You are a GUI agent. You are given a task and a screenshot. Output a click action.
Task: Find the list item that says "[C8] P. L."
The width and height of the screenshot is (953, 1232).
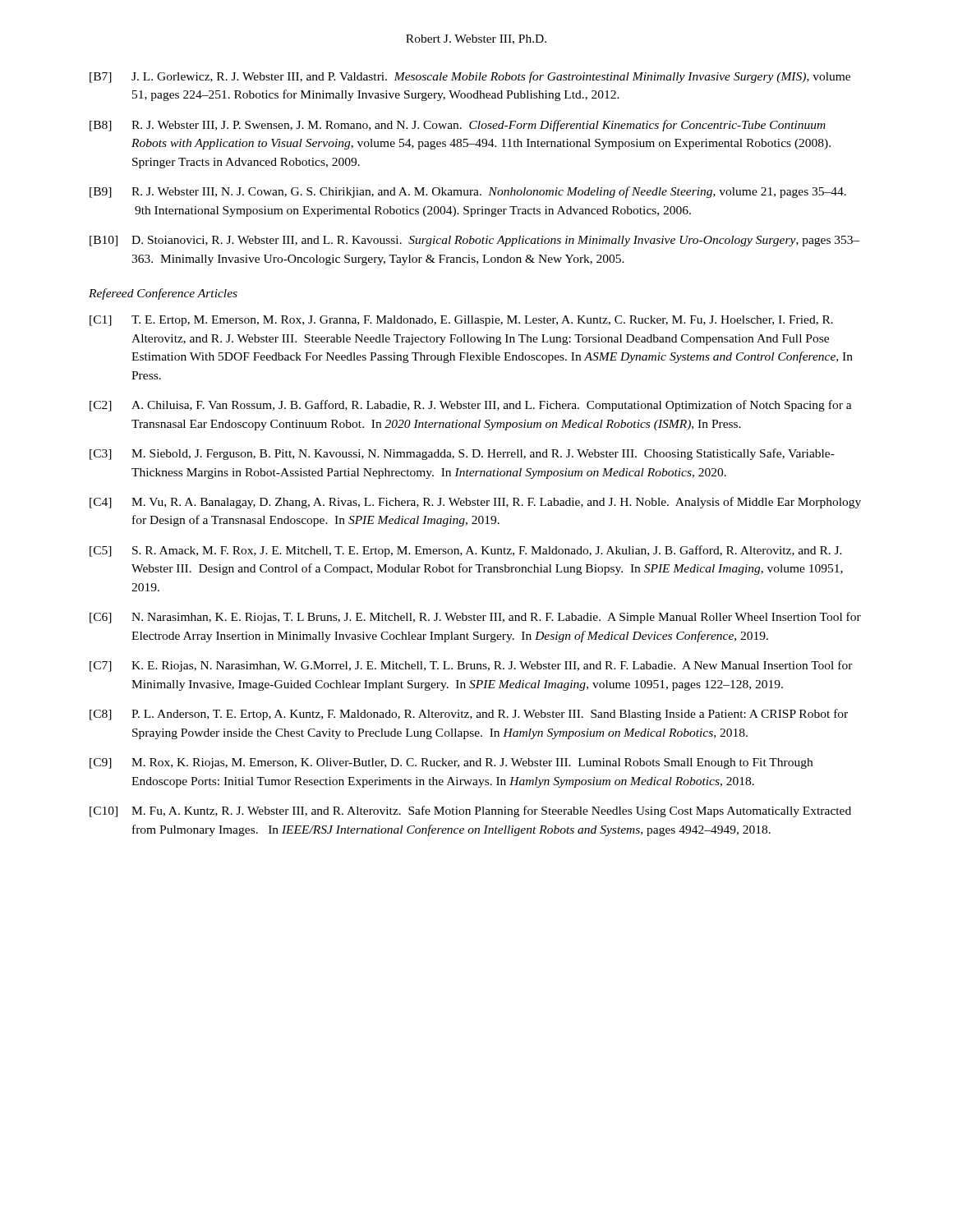point(476,723)
